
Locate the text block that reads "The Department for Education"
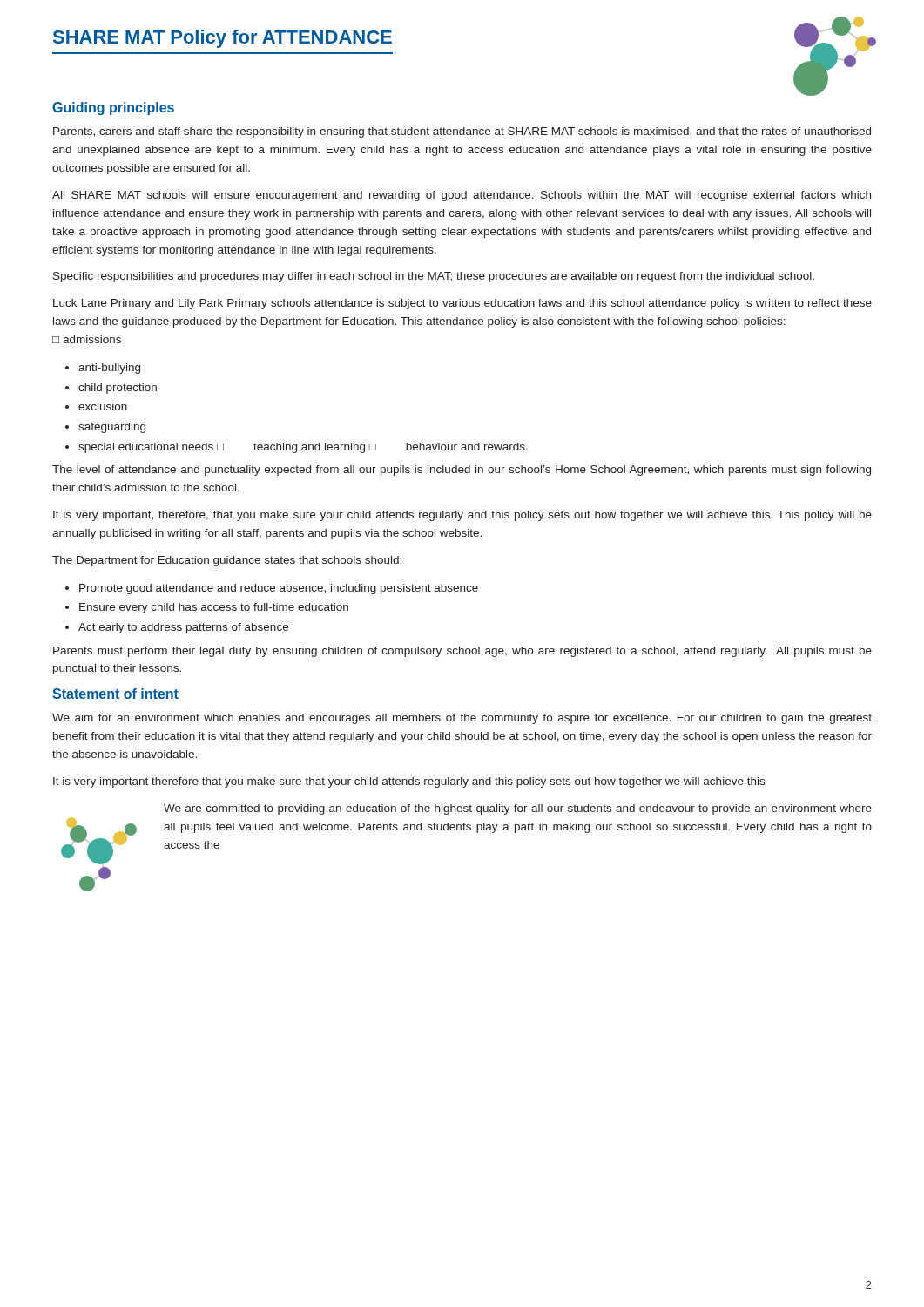[x=227, y=560]
